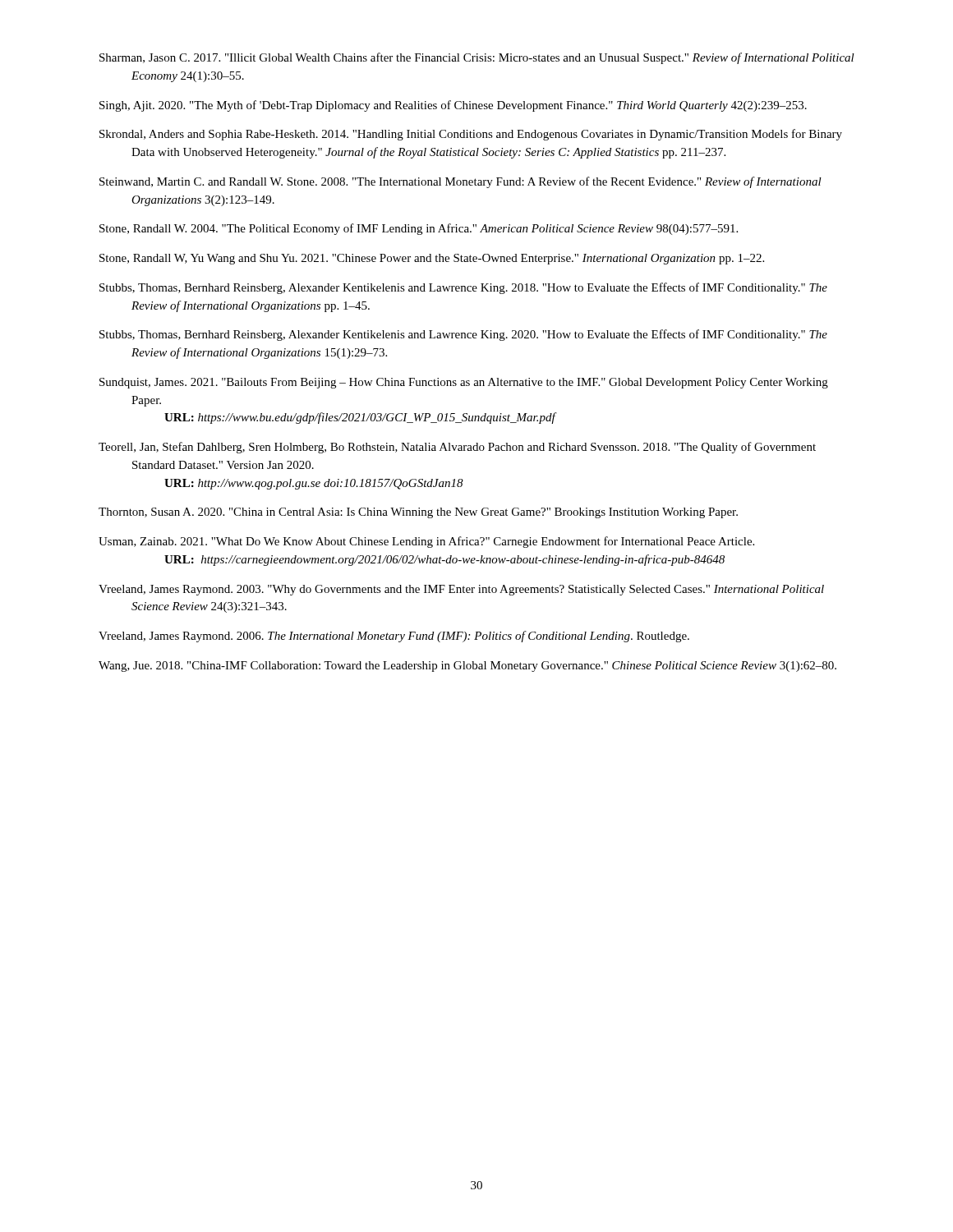Locate the text starting "Sharman, Jason C. 2017."
Image resolution: width=953 pixels, height=1232 pixels.
coord(476,66)
